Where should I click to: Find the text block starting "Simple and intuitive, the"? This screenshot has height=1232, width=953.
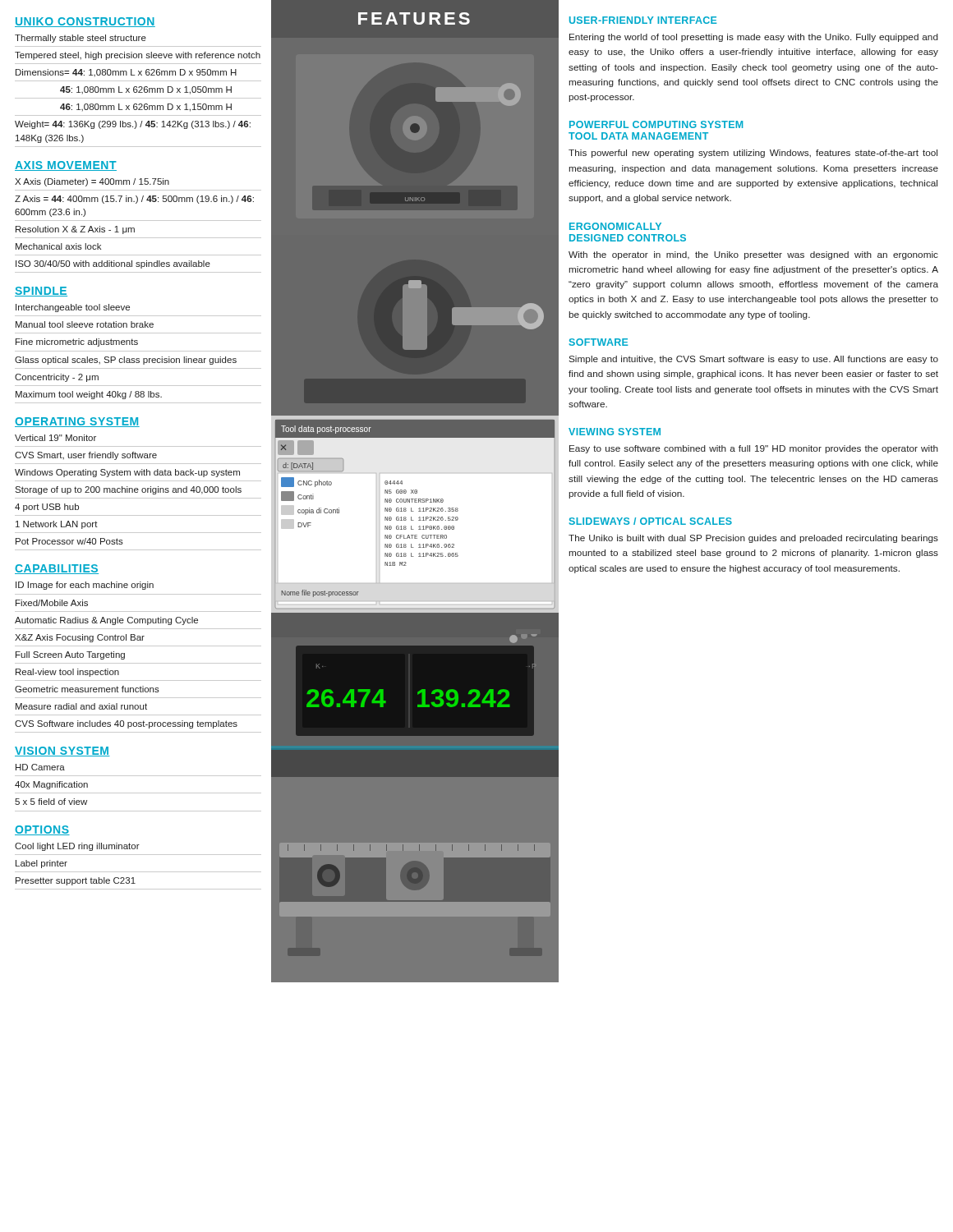click(x=753, y=381)
